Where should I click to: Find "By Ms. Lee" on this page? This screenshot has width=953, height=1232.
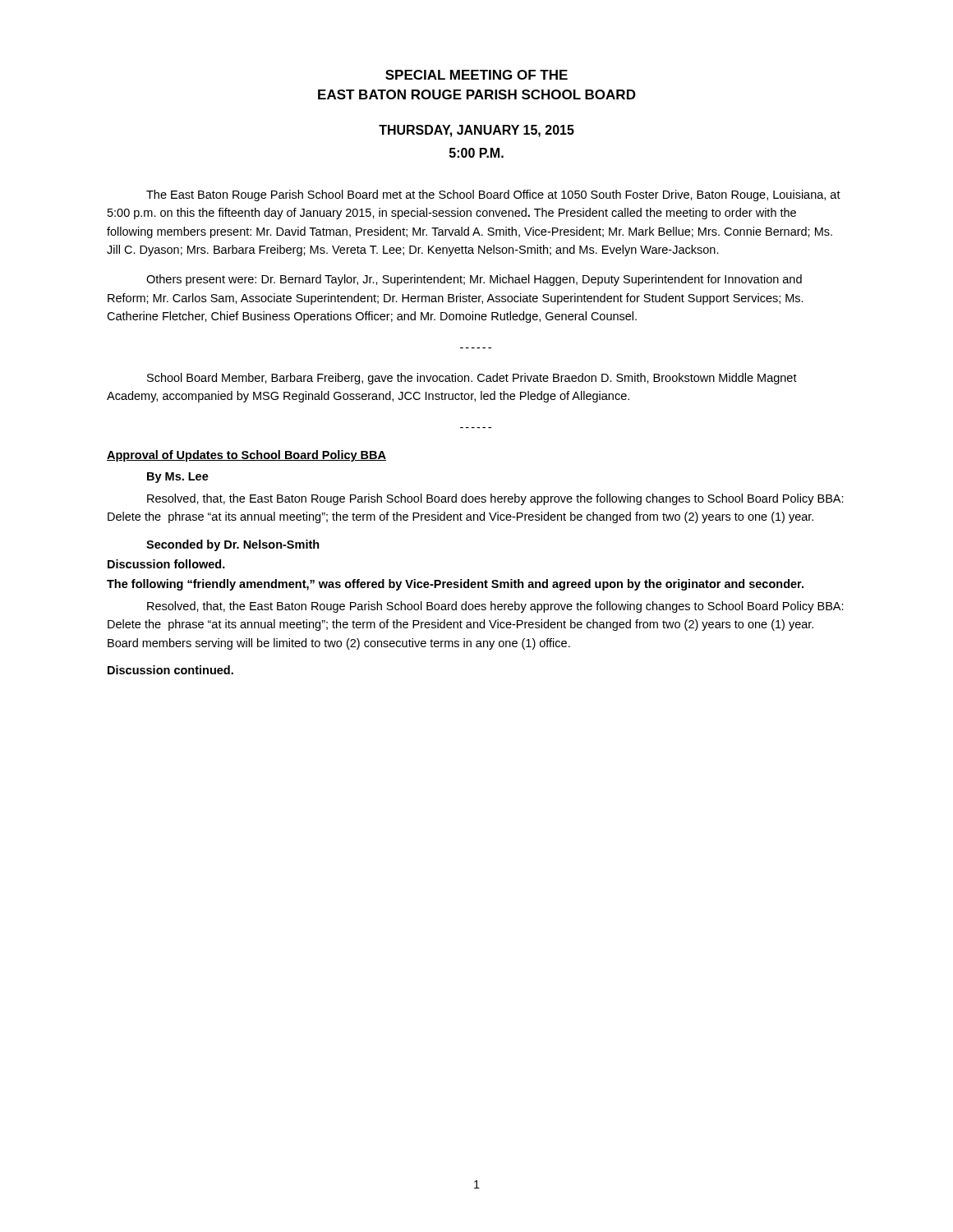click(177, 476)
